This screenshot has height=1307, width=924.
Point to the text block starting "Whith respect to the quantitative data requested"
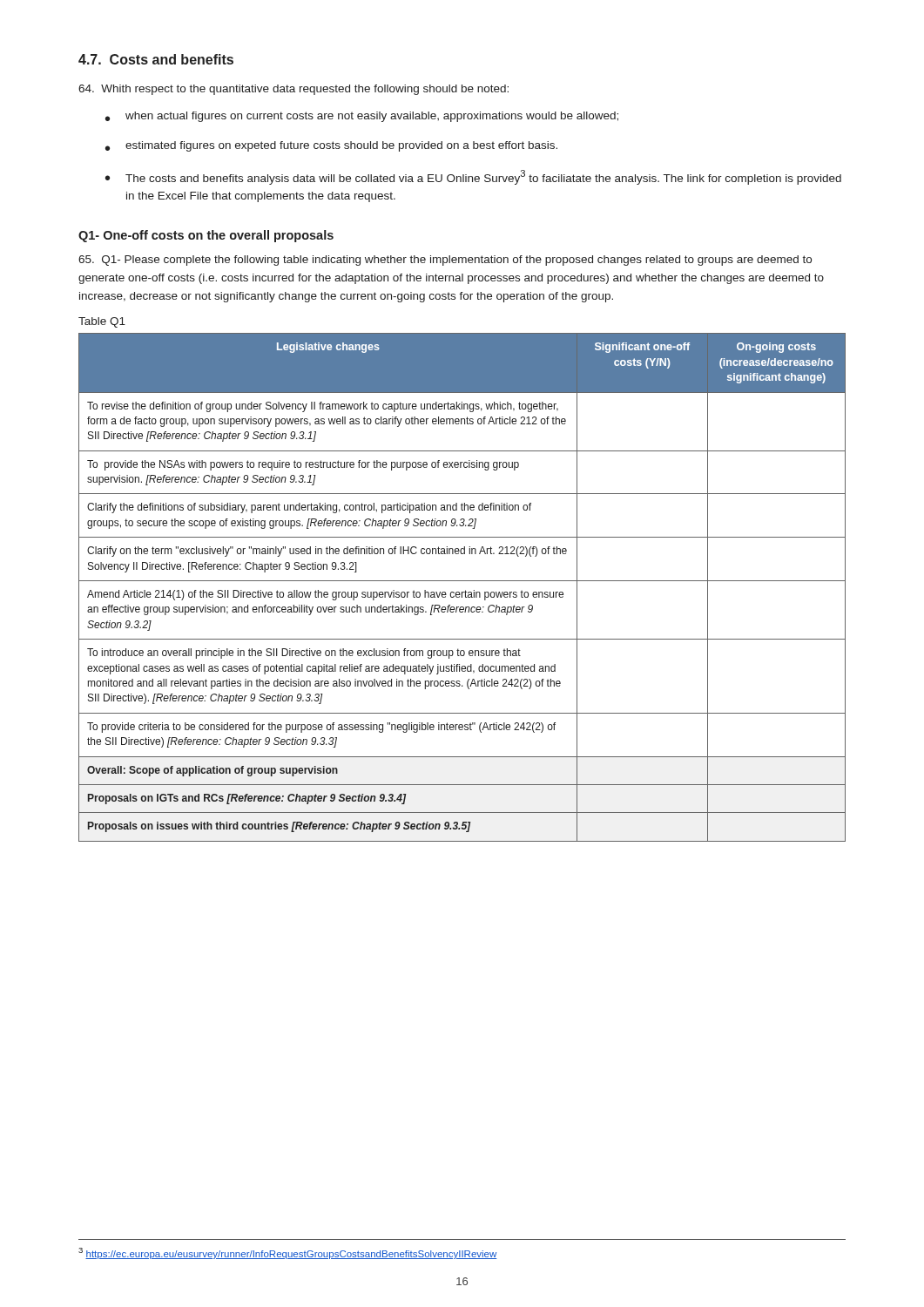click(x=294, y=88)
